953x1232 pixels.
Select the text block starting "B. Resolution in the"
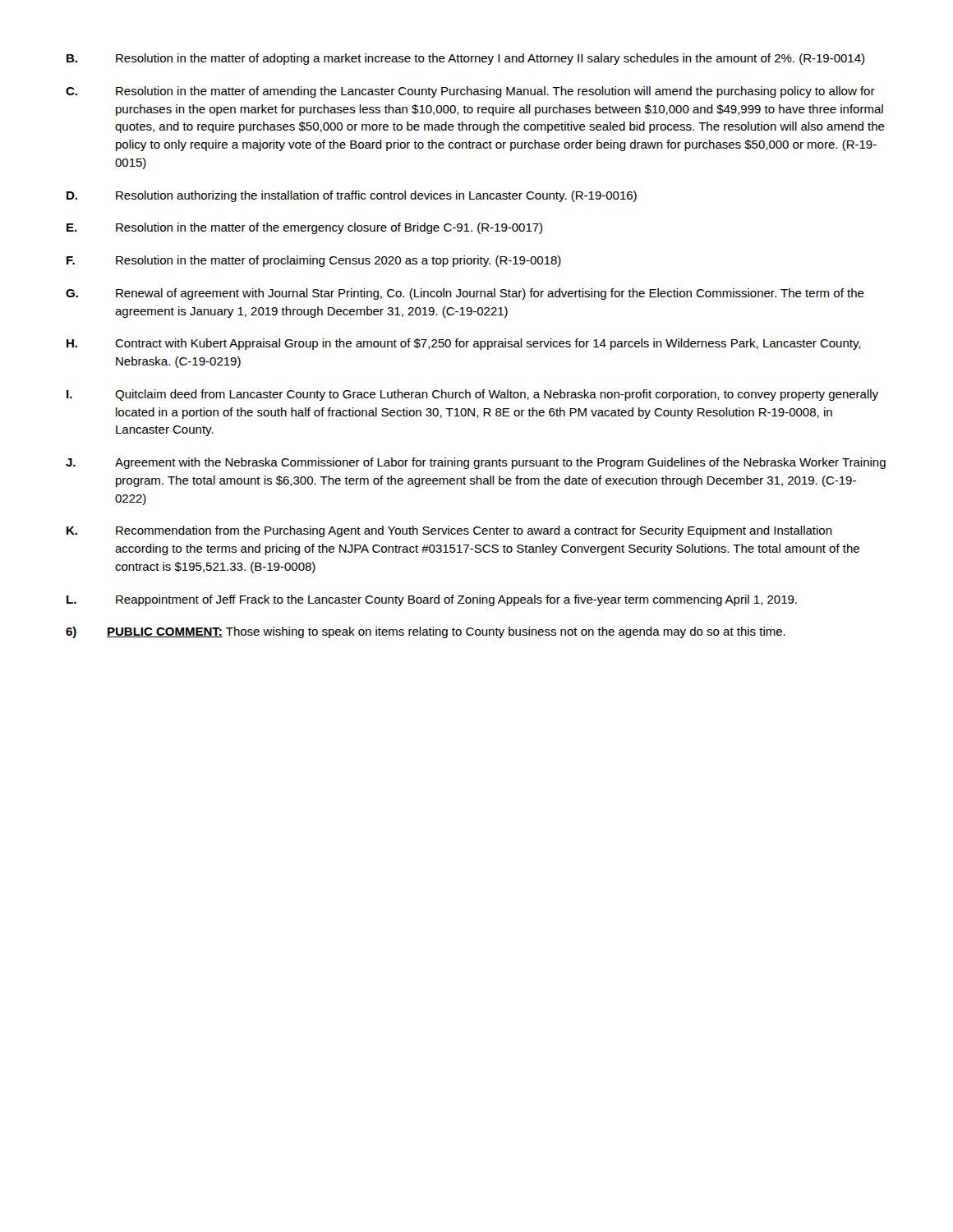tap(476, 58)
